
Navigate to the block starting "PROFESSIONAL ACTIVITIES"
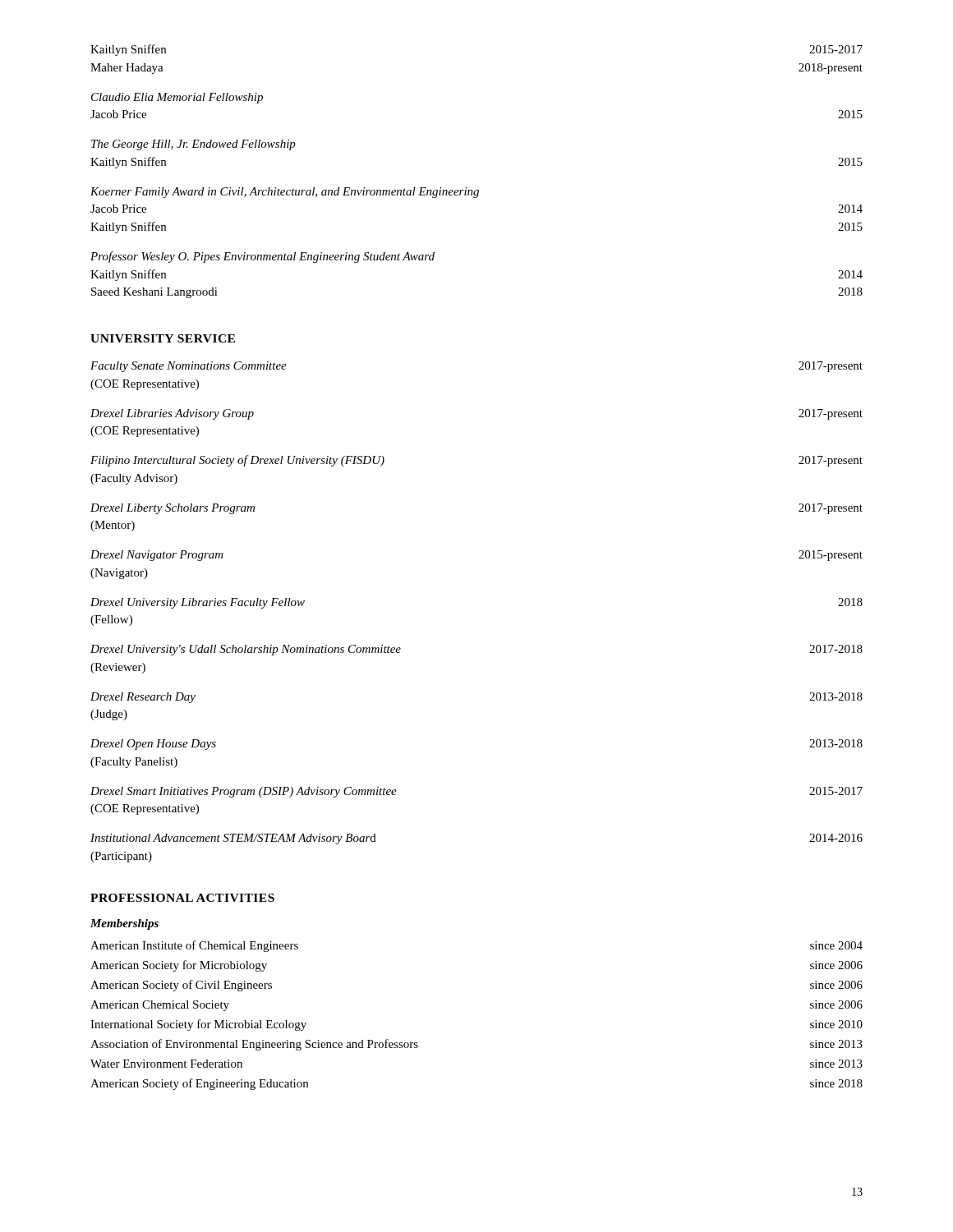(x=183, y=897)
